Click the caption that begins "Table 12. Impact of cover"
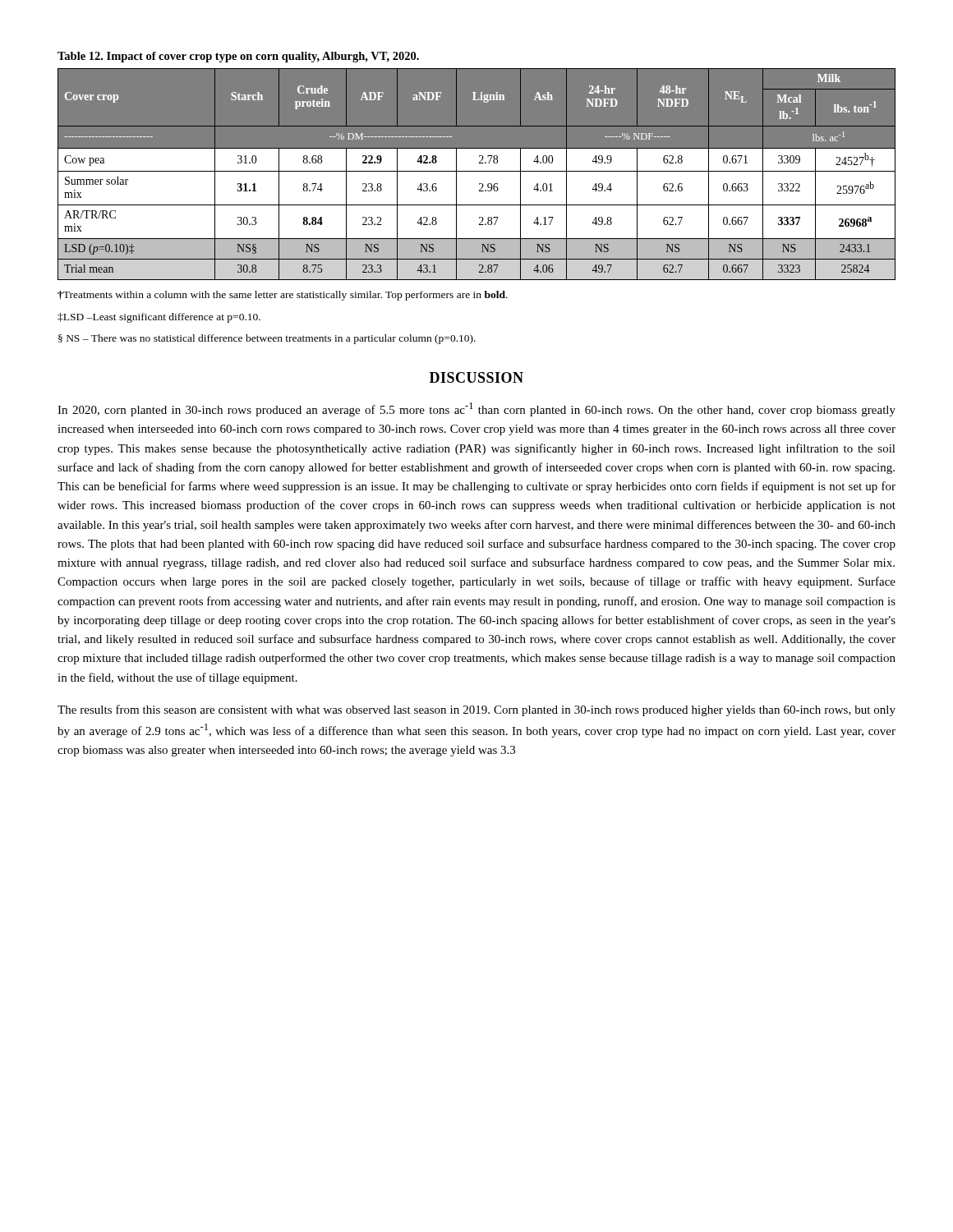This screenshot has height=1232, width=953. pos(238,56)
